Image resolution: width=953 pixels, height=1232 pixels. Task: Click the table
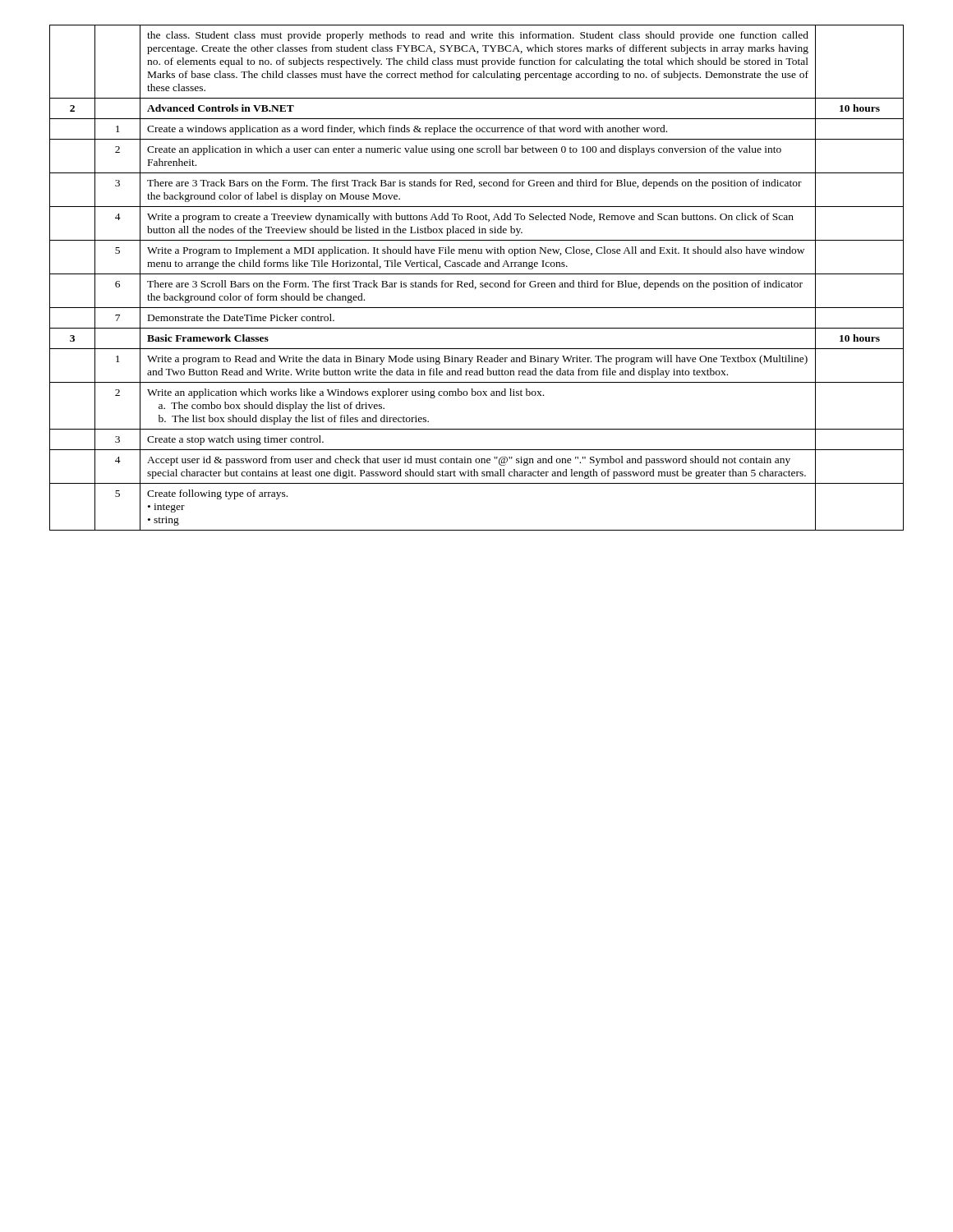[476, 278]
